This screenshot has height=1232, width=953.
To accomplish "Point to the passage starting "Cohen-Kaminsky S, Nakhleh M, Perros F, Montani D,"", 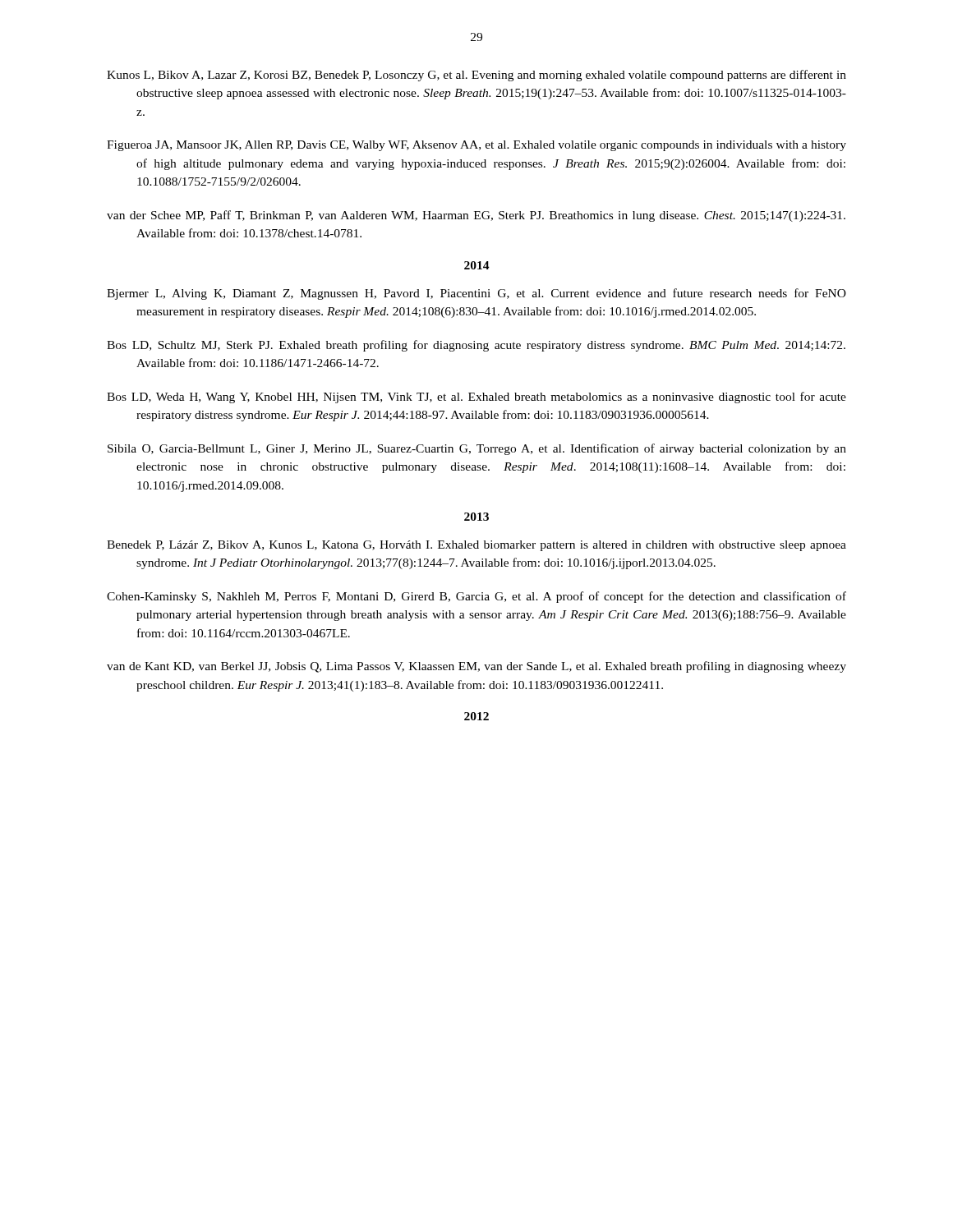I will tap(476, 614).
